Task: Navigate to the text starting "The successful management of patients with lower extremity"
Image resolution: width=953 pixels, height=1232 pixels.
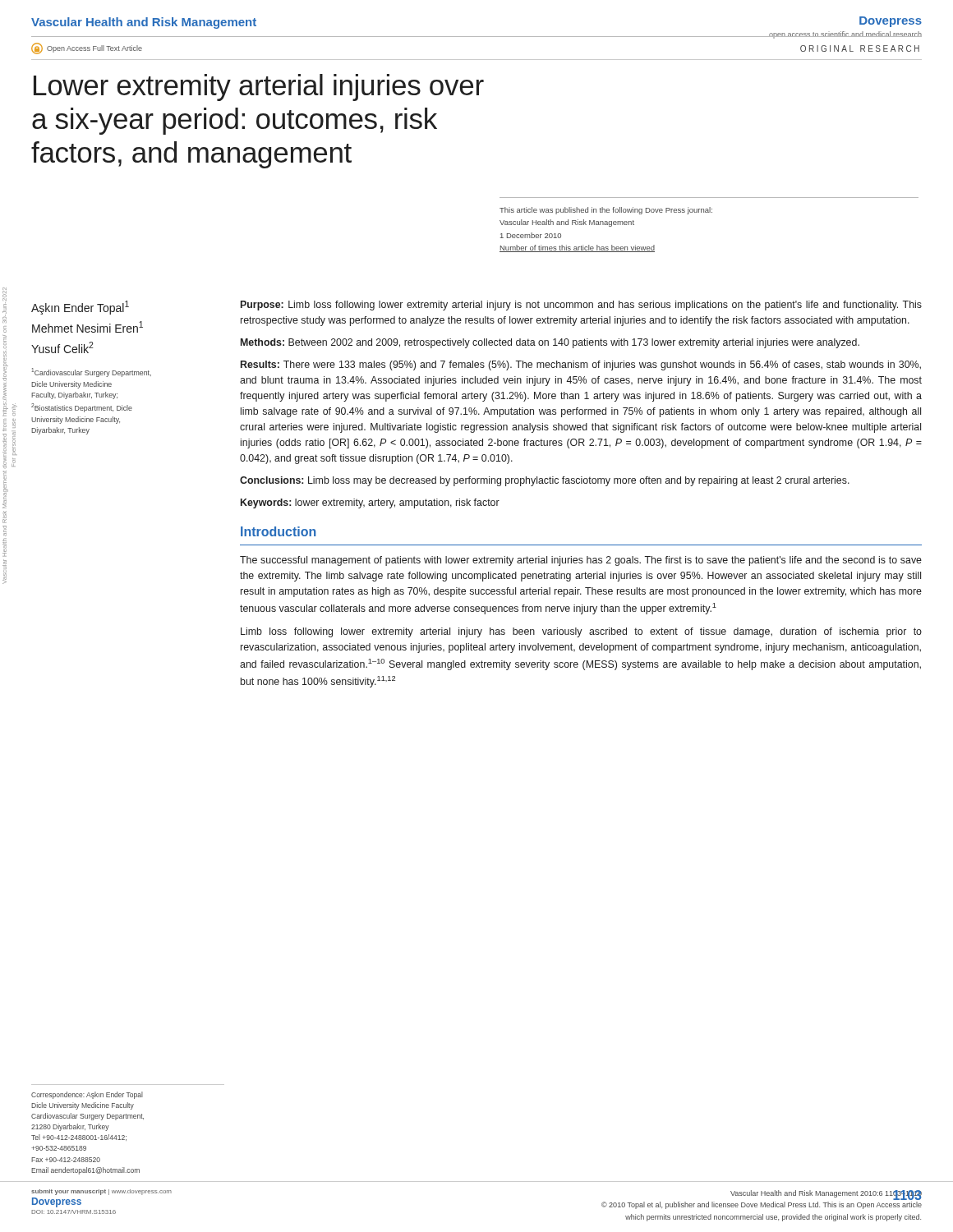Action: [581, 621]
